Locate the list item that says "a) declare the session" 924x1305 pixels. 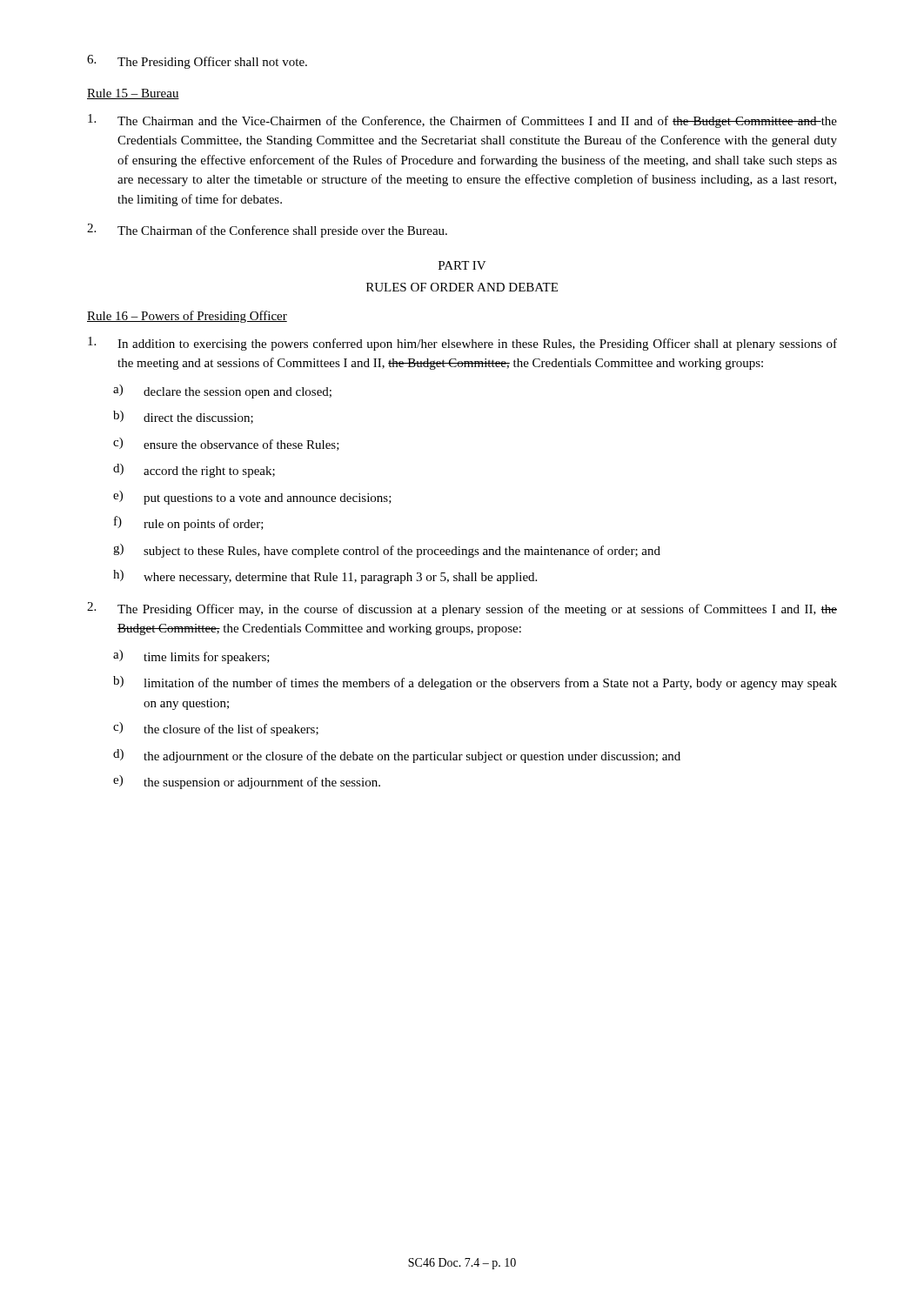click(222, 392)
